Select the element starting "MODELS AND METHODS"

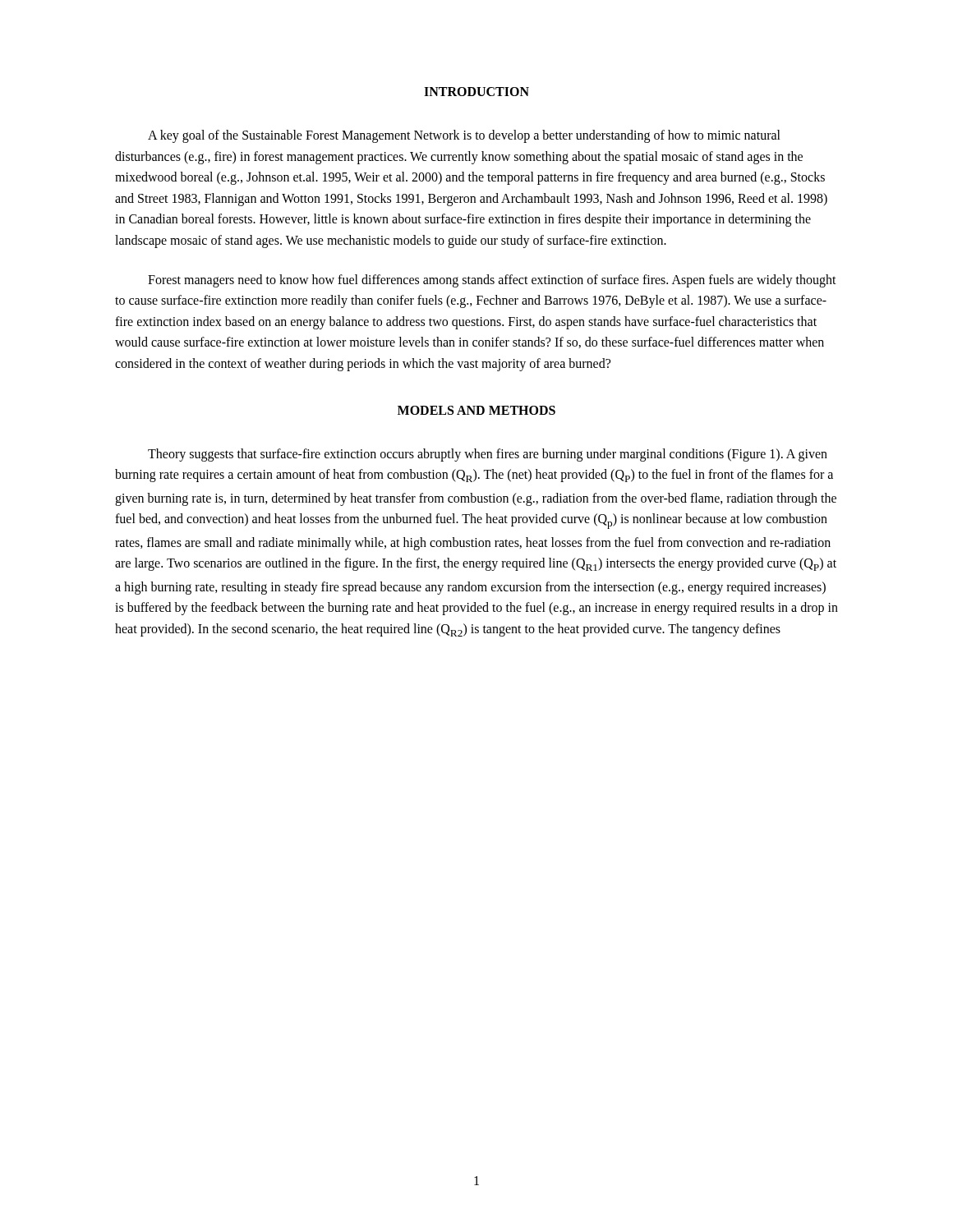click(476, 410)
